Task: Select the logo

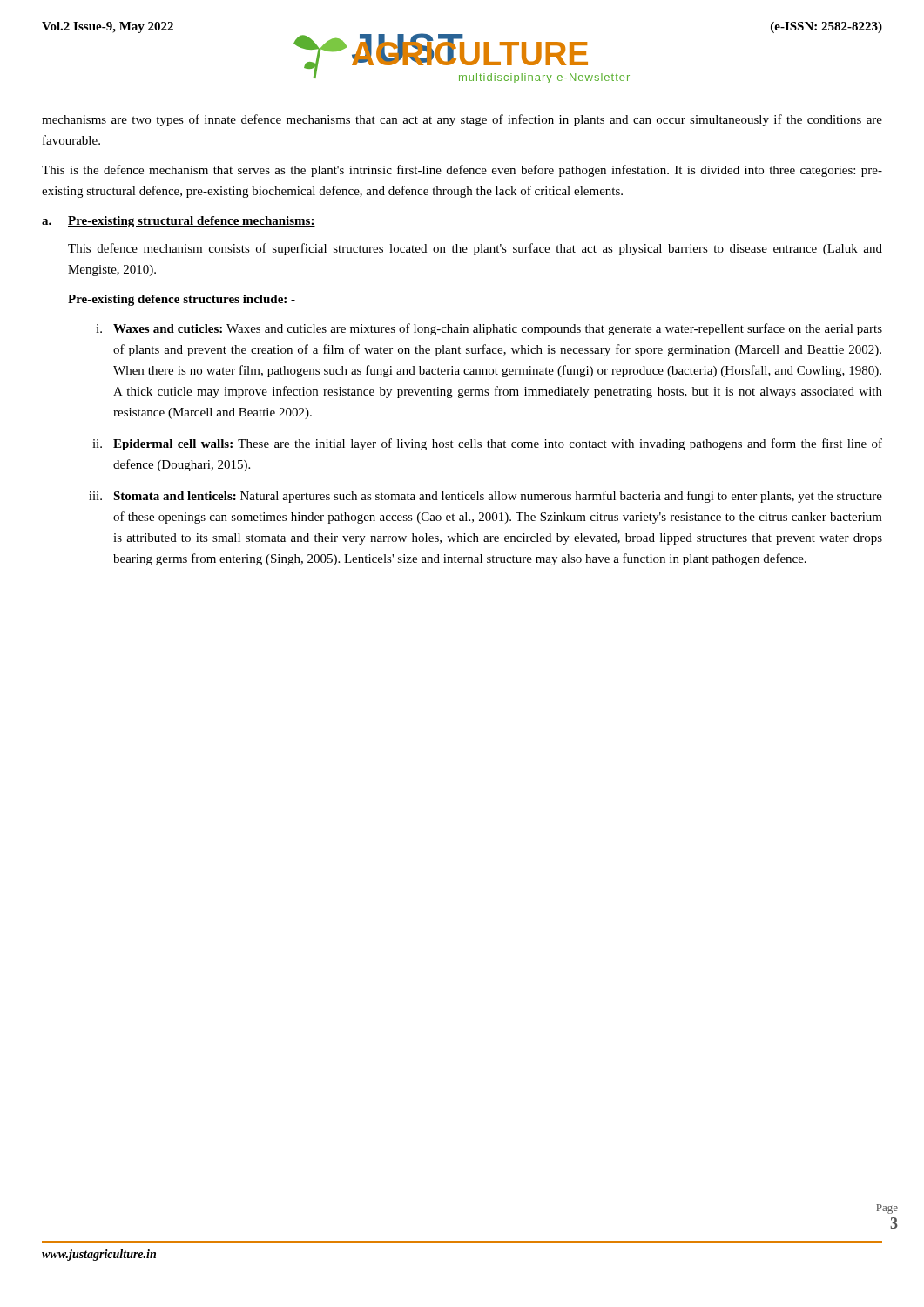Action: click(462, 46)
